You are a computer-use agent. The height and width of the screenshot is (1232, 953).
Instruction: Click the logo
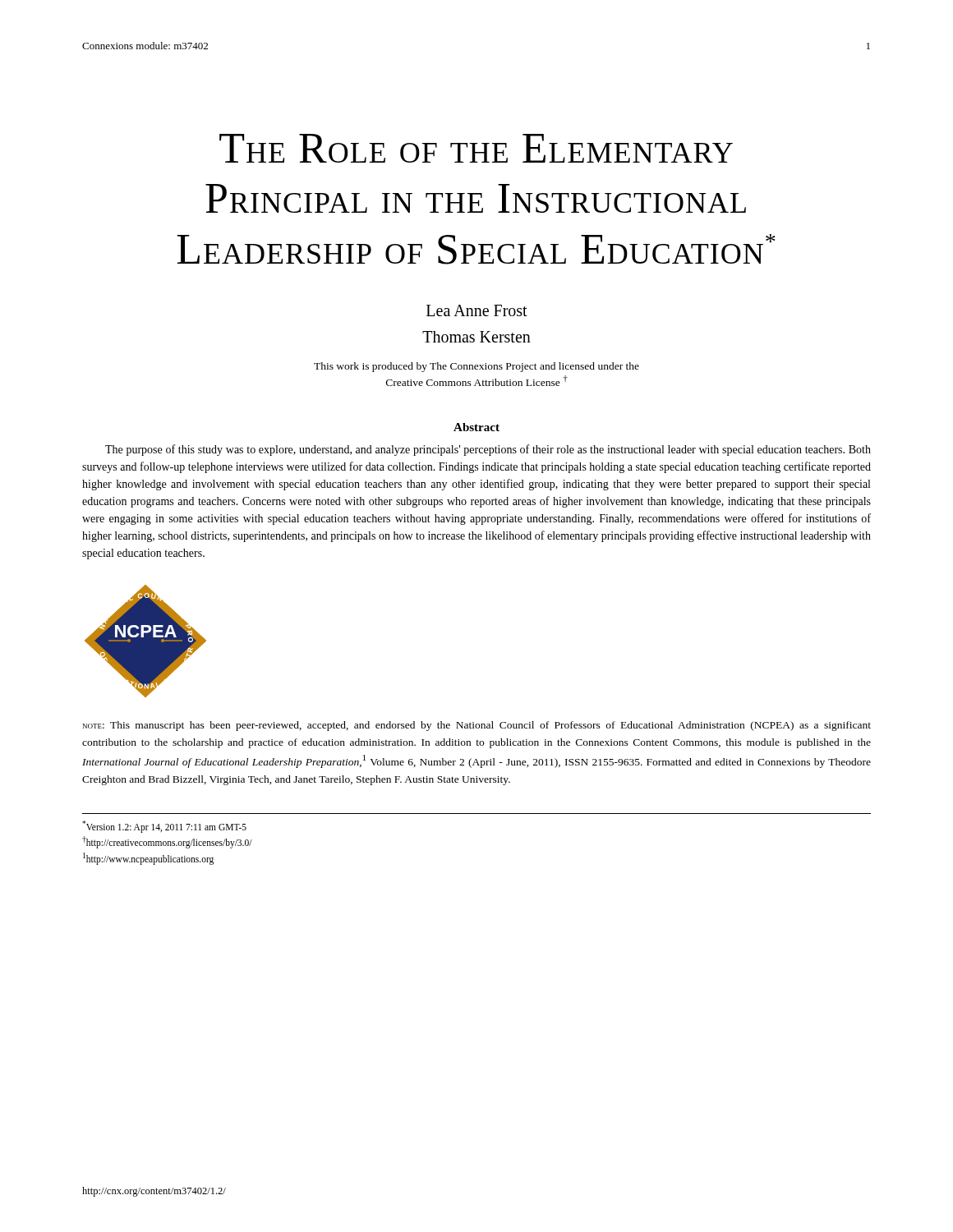(x=476, y=642)
